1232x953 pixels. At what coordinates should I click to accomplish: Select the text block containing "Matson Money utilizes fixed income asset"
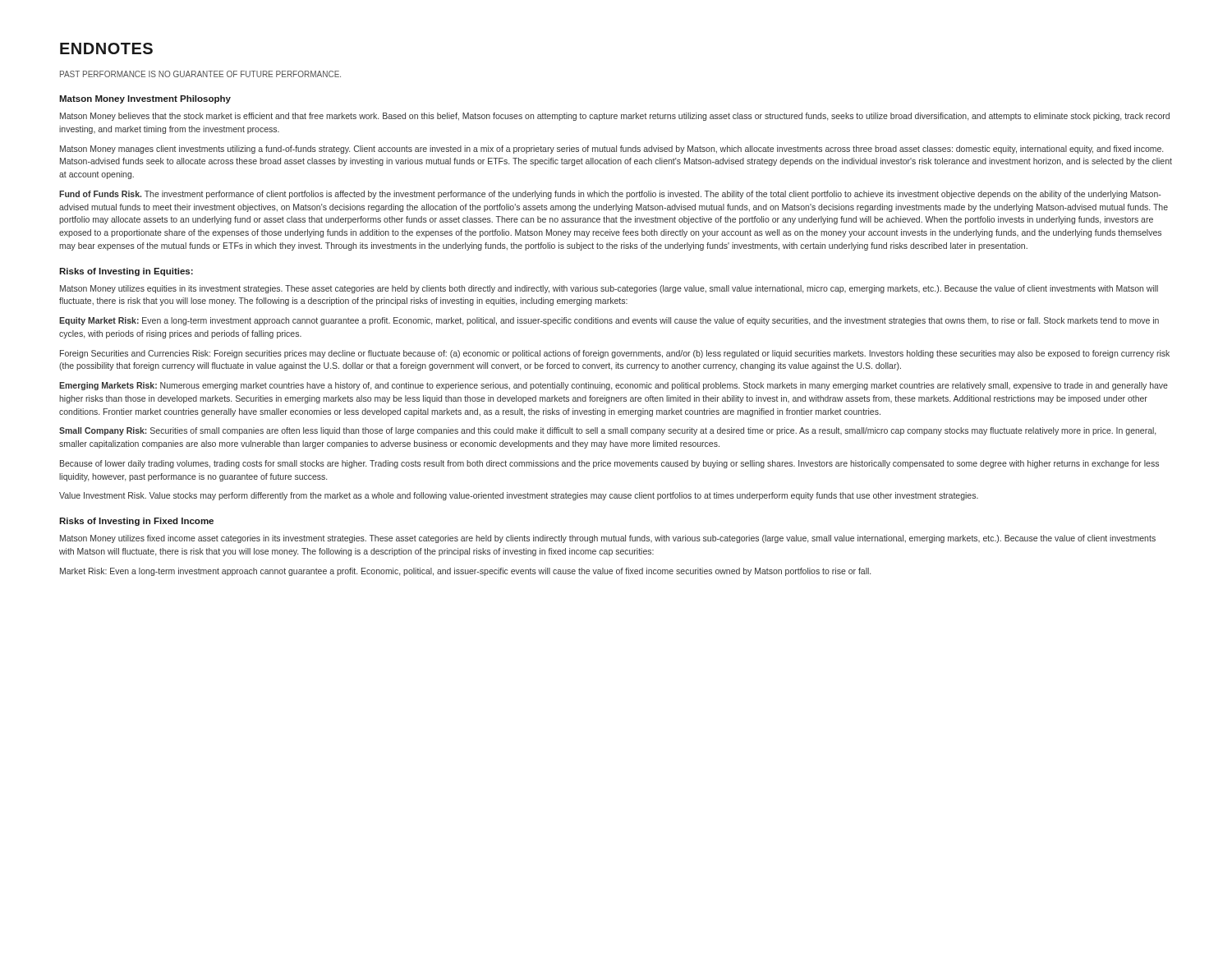click(x=607, y=545)
